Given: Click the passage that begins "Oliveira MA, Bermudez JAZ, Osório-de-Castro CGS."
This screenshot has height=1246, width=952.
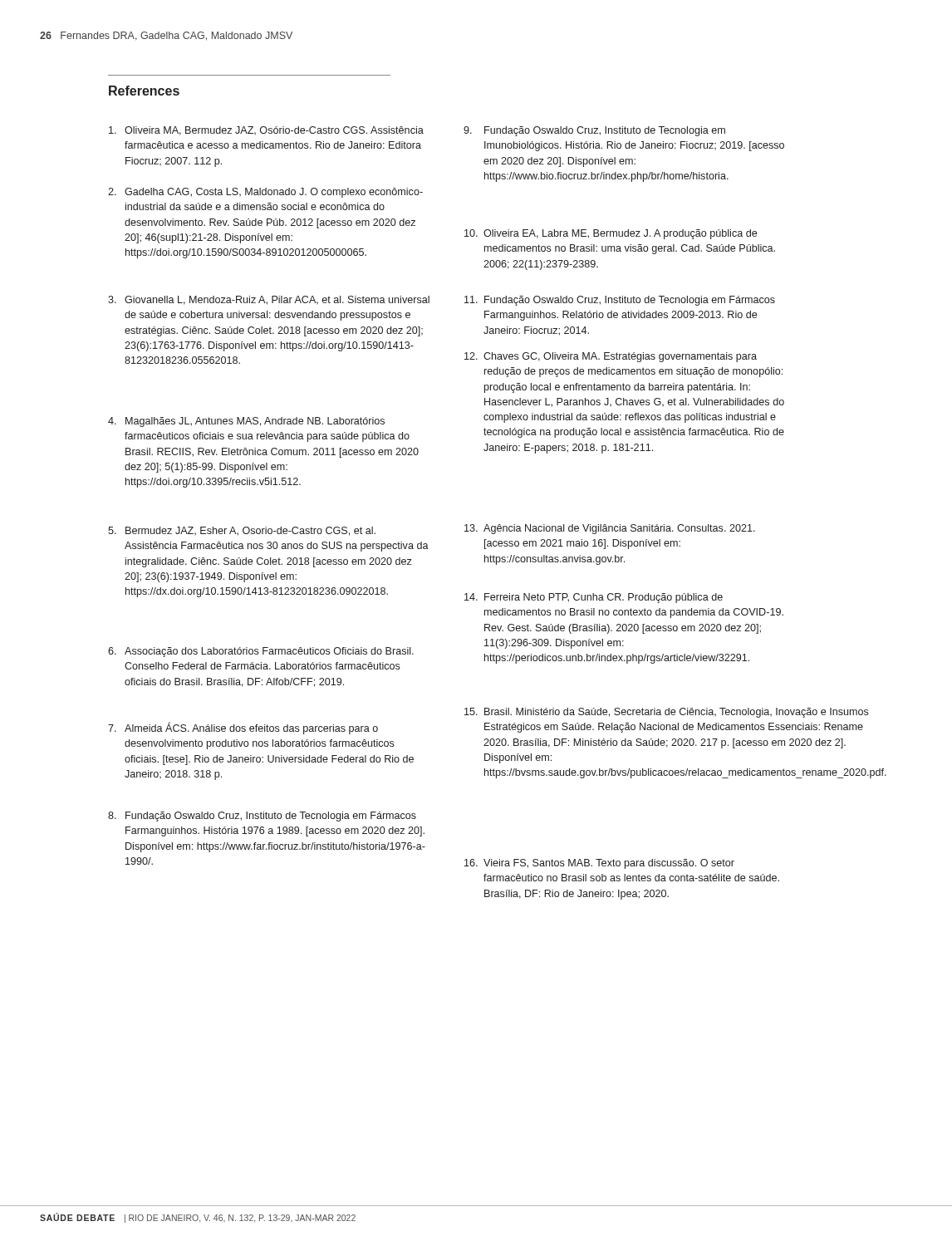Looking at the screenshot, I should coord(269,146).
